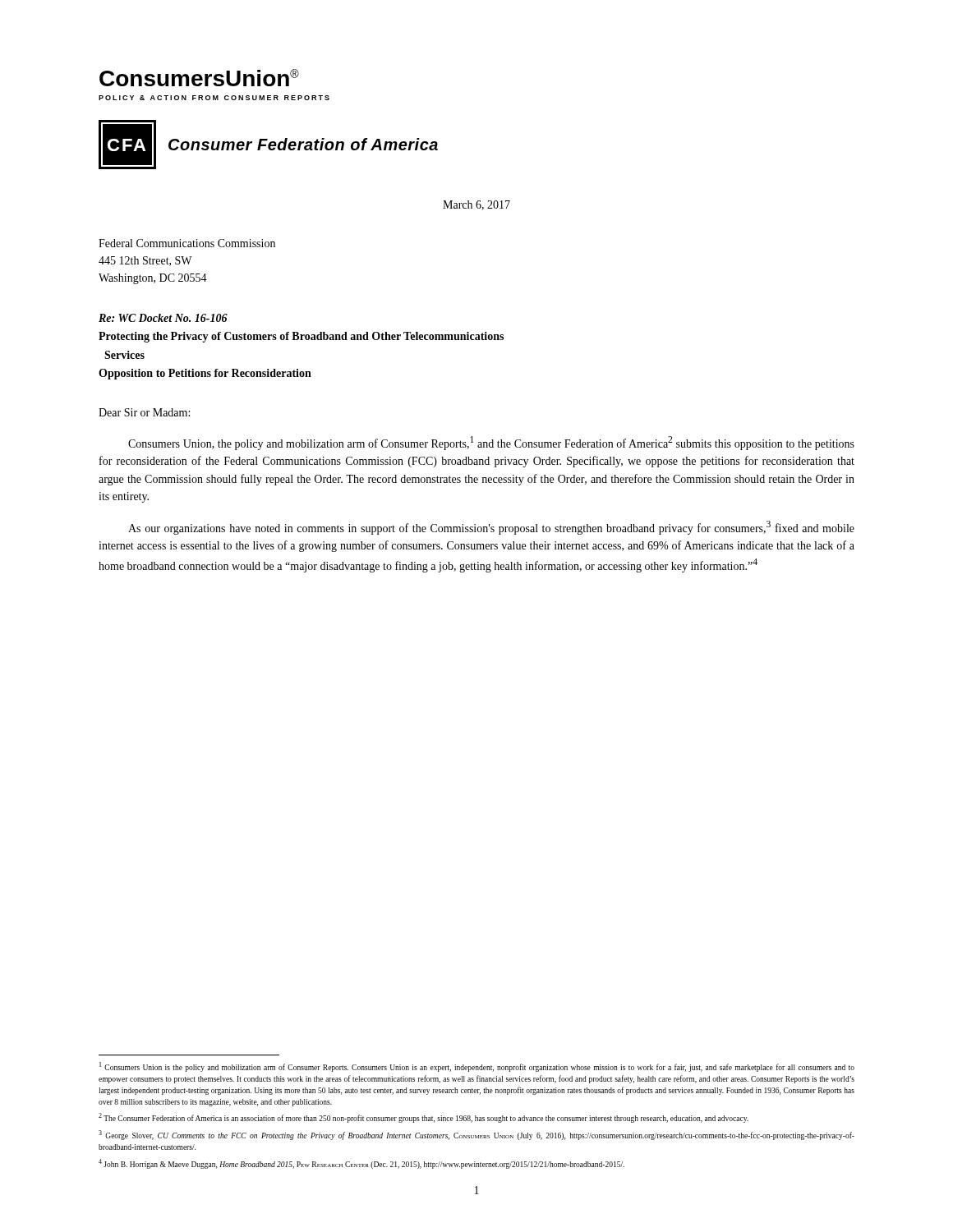
Task: Click on the element starting "4 John B. Horrigan & Maeve"
Action: (x=362, y=1164)
